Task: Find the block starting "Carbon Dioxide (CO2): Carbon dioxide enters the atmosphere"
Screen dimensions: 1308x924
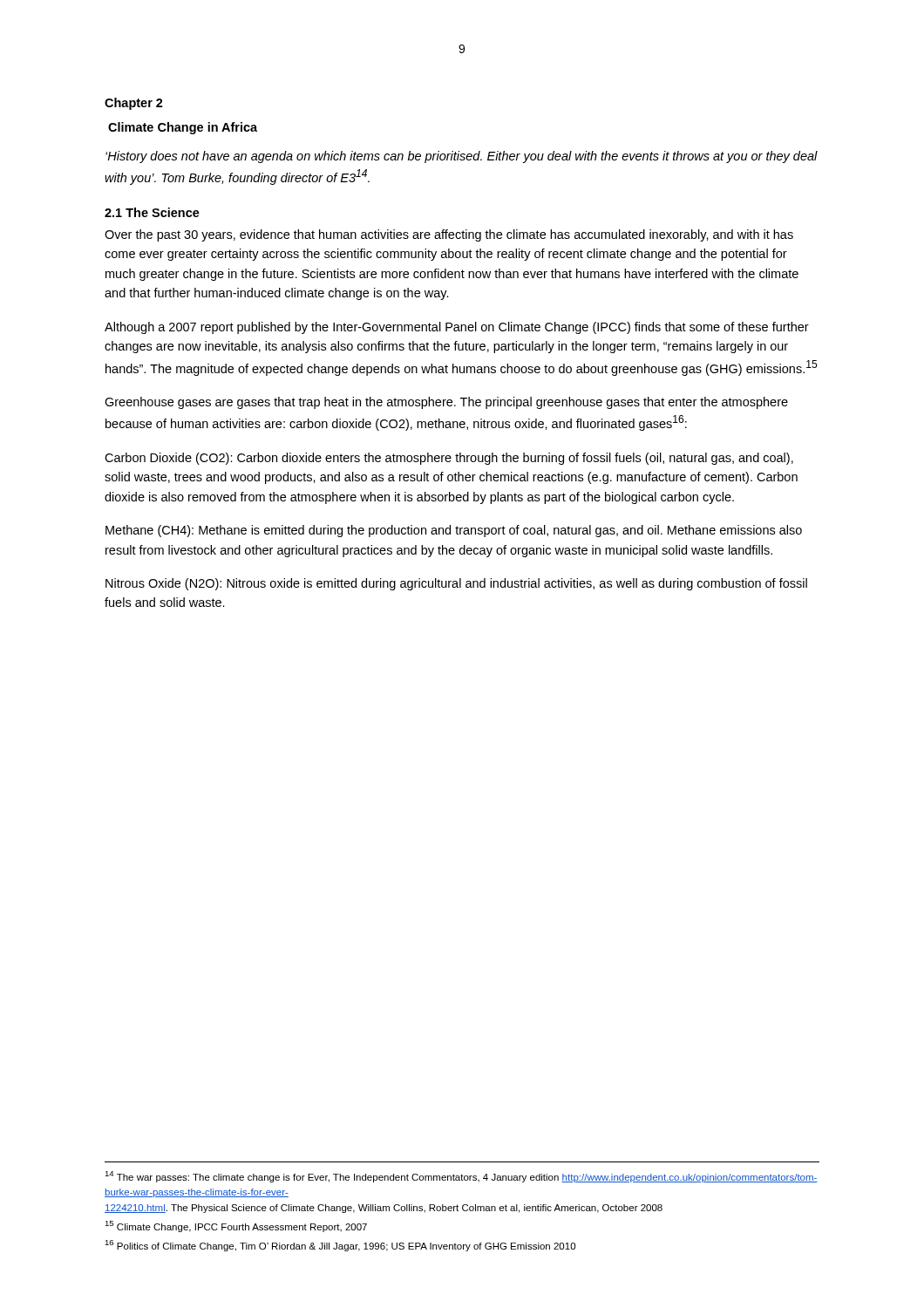Action: (x=462, y=477)
